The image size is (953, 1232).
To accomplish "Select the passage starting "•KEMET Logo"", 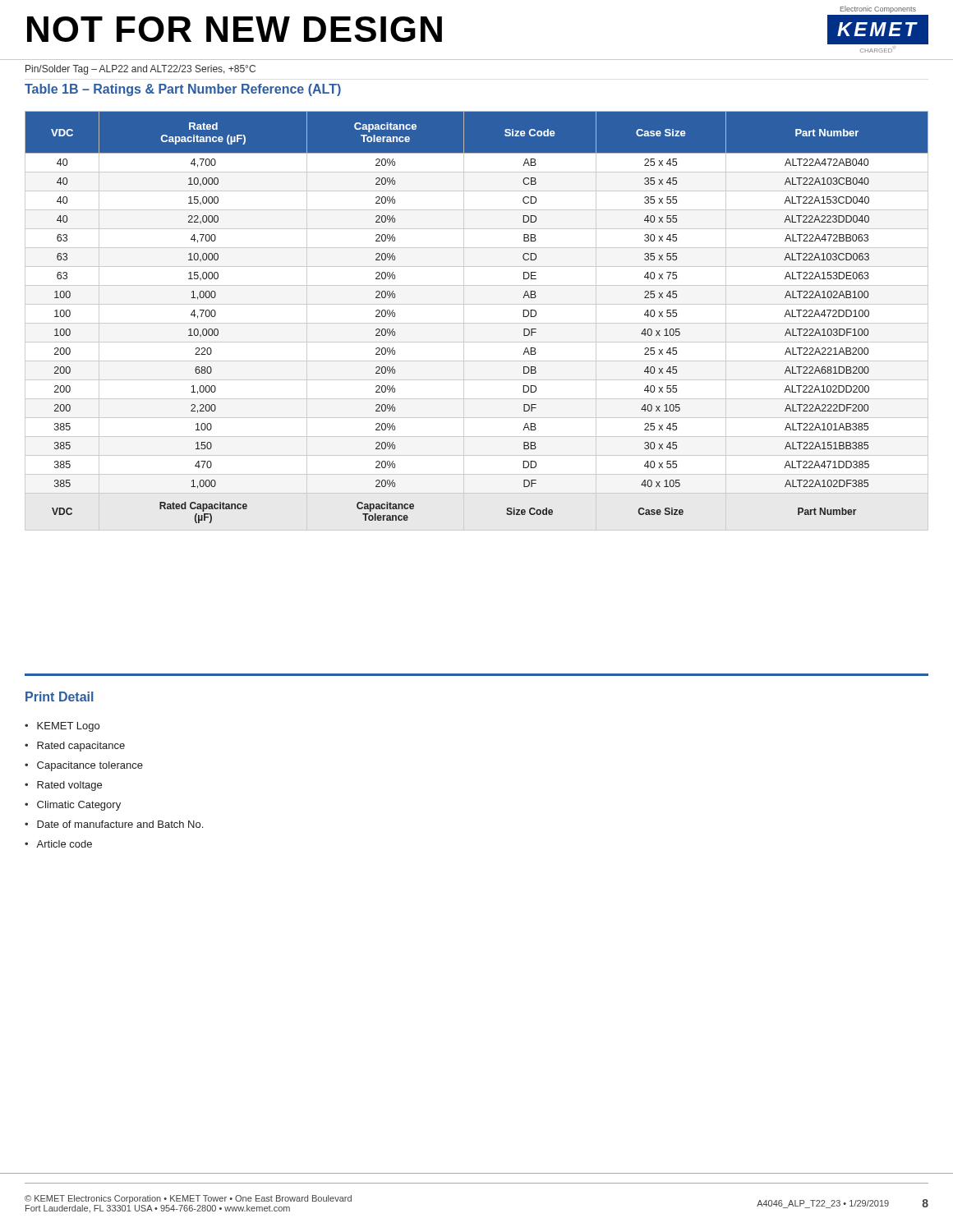I will [62, 726].
